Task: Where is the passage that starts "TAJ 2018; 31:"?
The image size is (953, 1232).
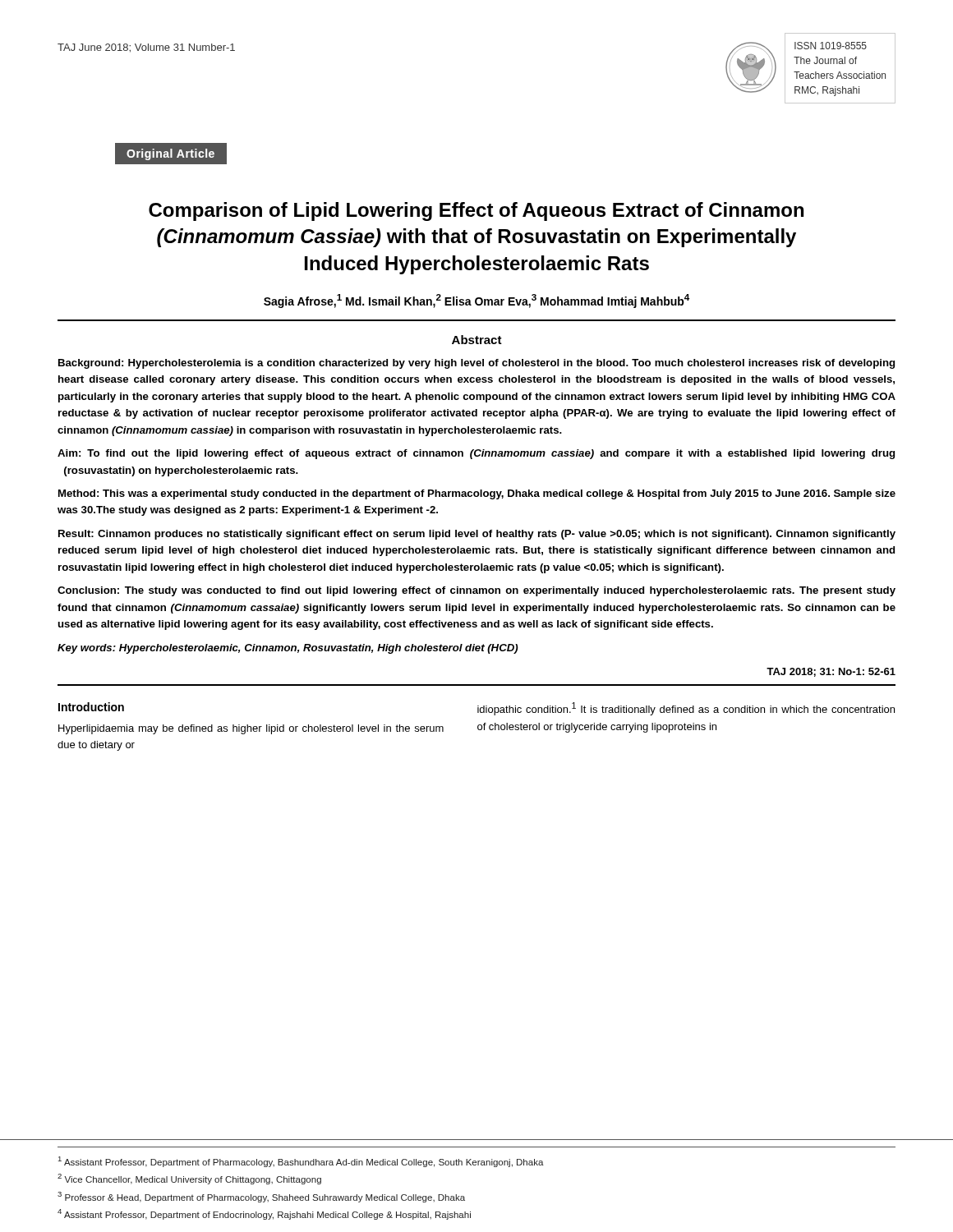Action: point(831,672)
